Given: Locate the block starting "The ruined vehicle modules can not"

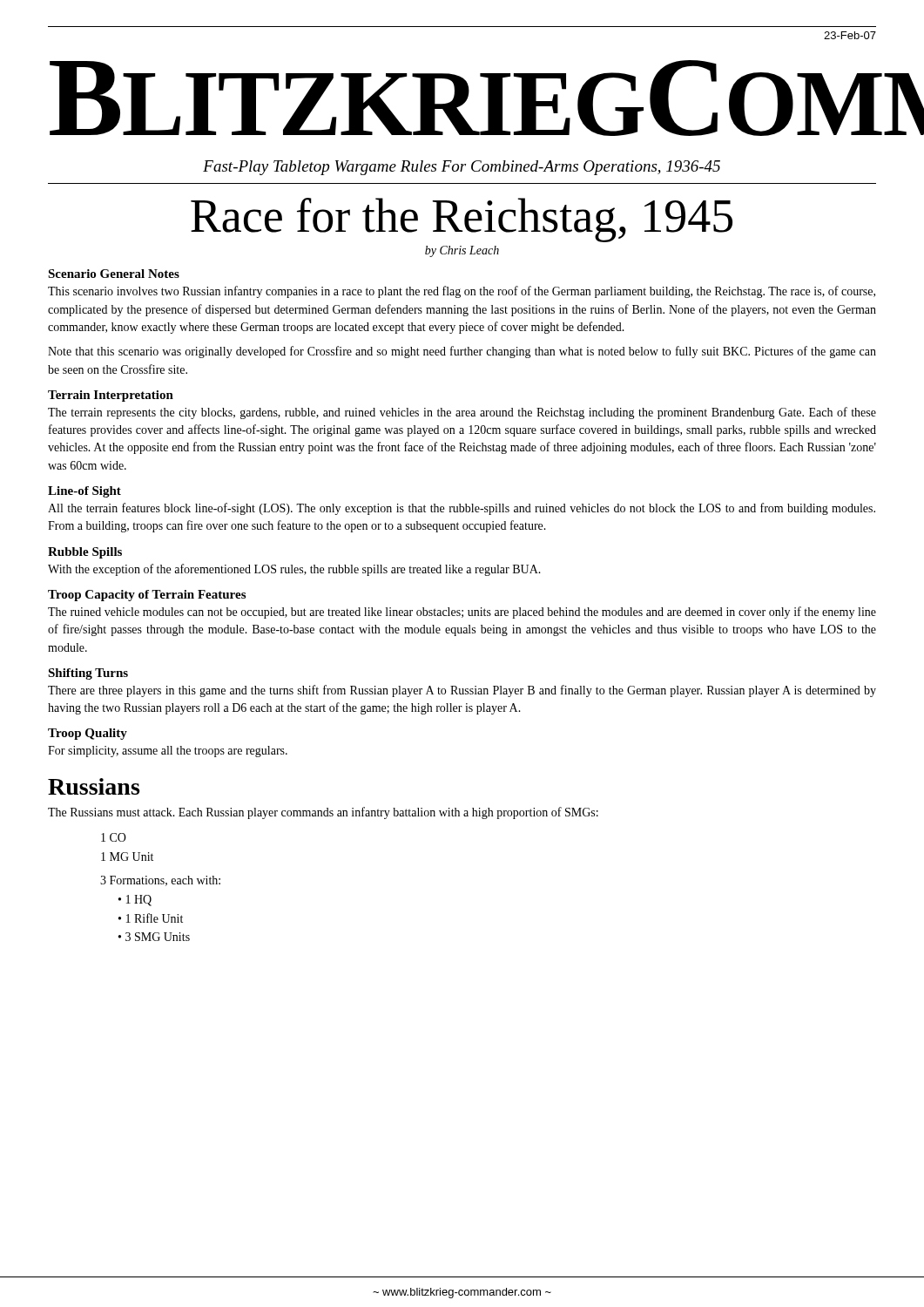Looking at the screenshot, I should (x=462, y=630).
